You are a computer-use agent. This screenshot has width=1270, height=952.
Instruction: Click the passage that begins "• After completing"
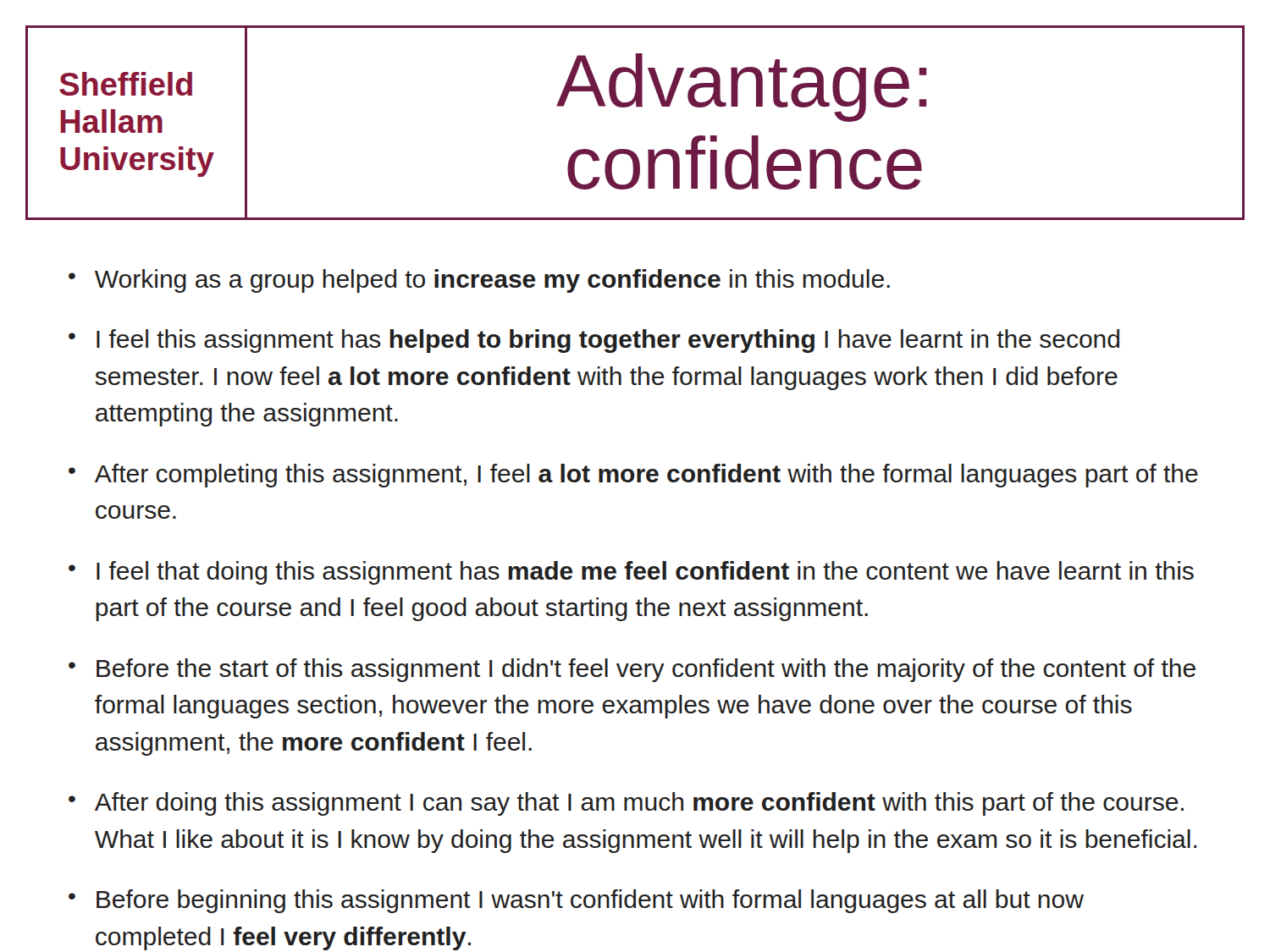(635, 492)
